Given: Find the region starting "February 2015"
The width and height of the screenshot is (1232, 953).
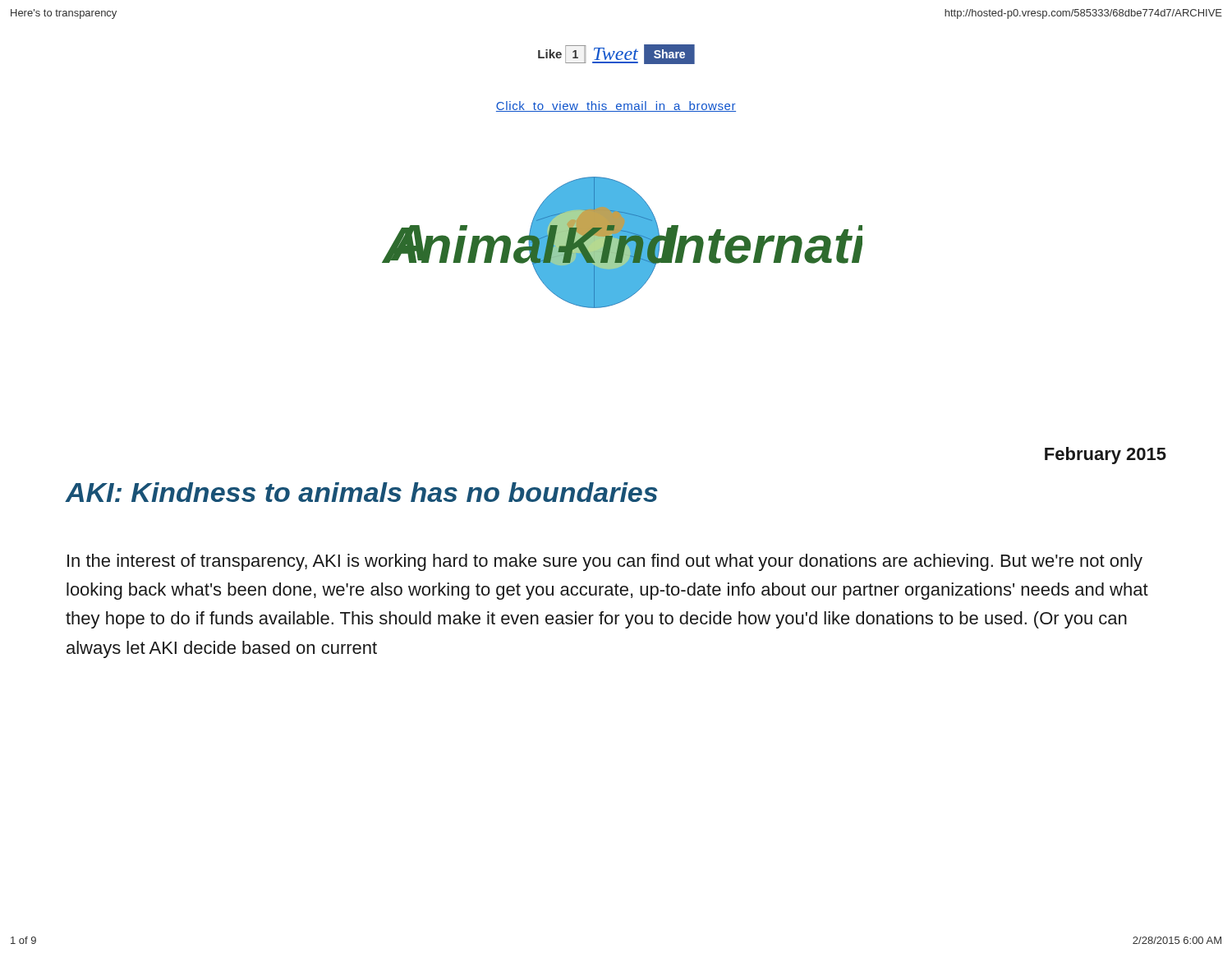Looking at the screenshot, I should (1105, 454).
